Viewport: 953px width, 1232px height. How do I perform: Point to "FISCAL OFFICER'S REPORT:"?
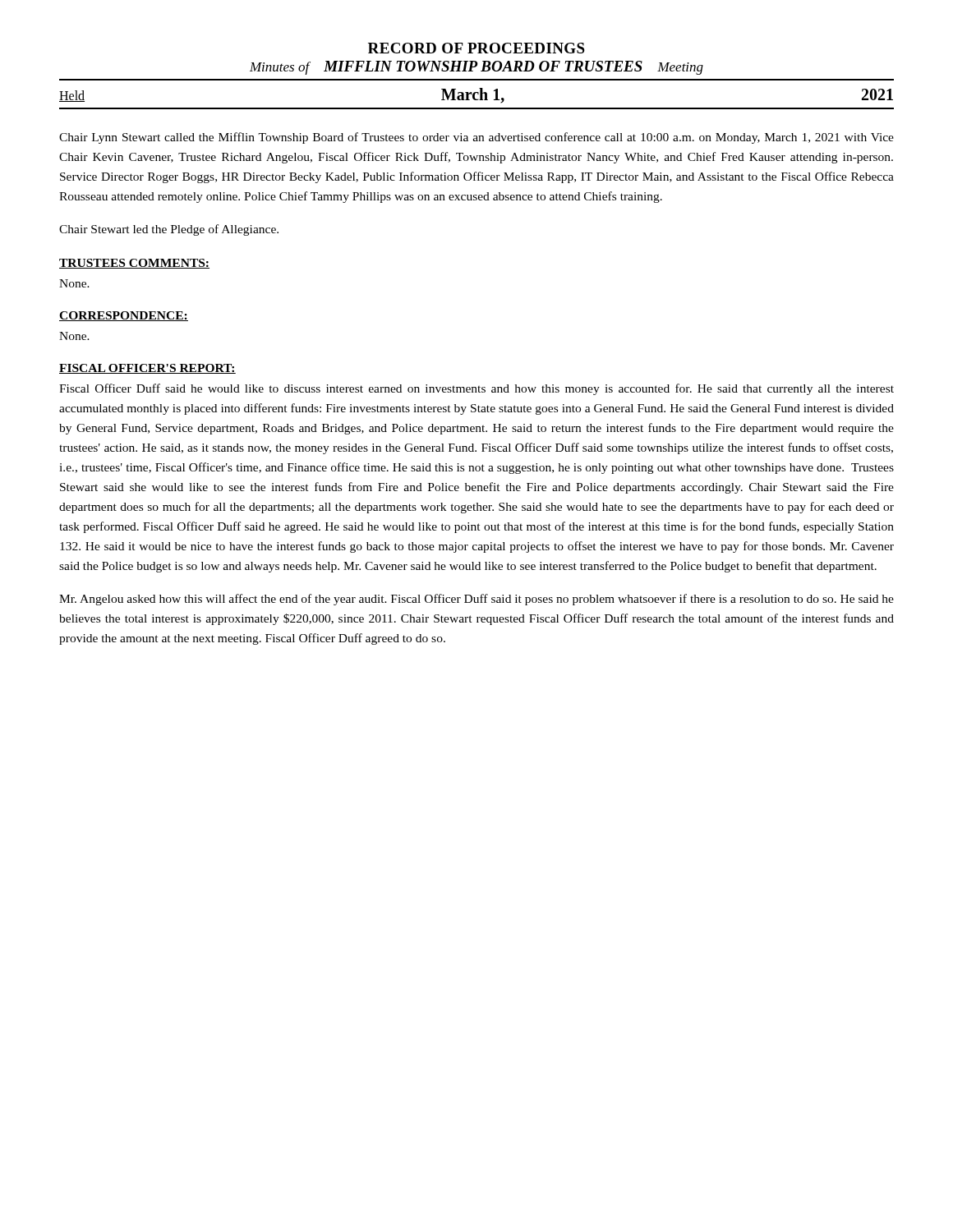tap(147, 368)
